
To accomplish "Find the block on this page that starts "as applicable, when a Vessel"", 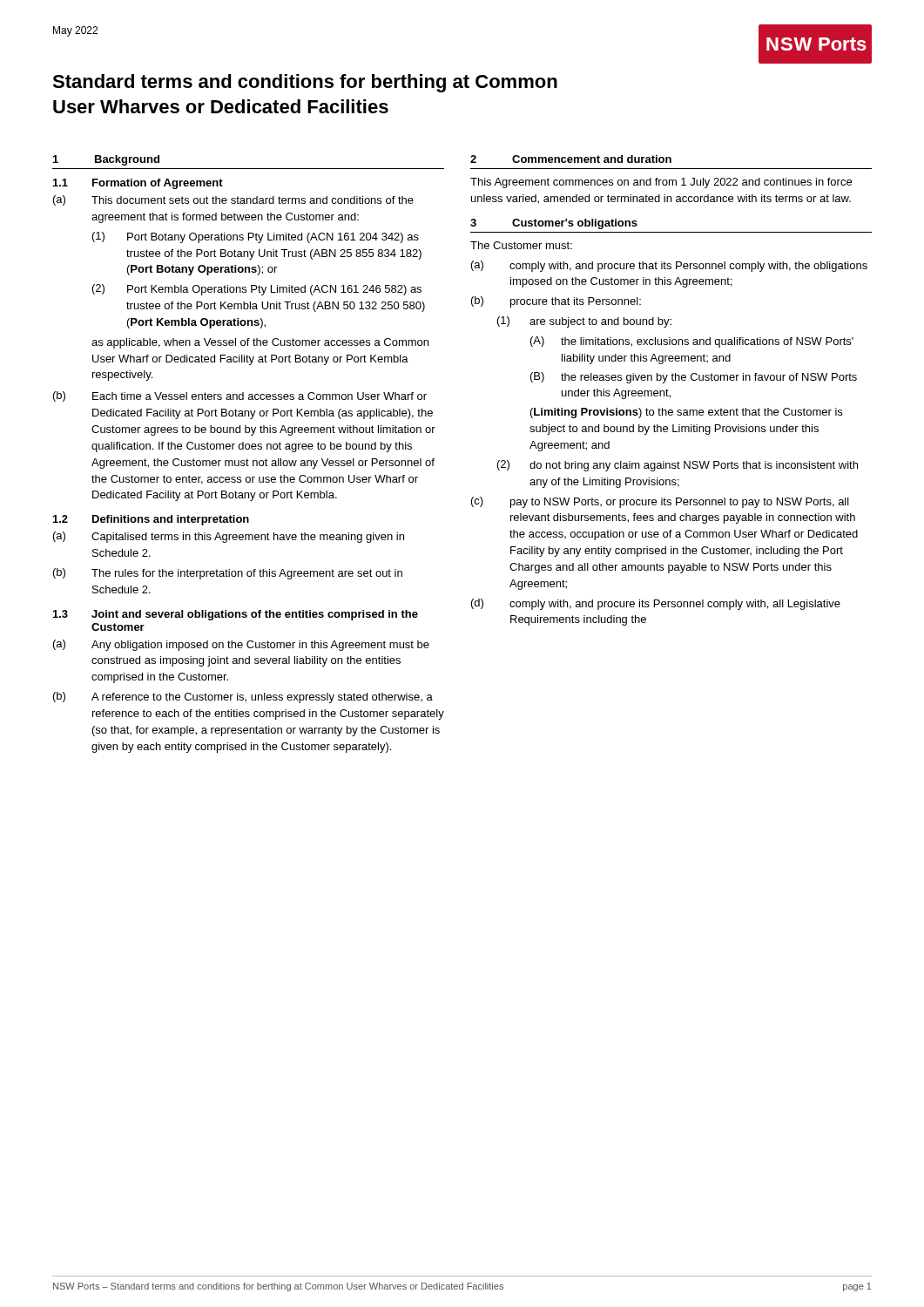I will click(x=248, y=359).
